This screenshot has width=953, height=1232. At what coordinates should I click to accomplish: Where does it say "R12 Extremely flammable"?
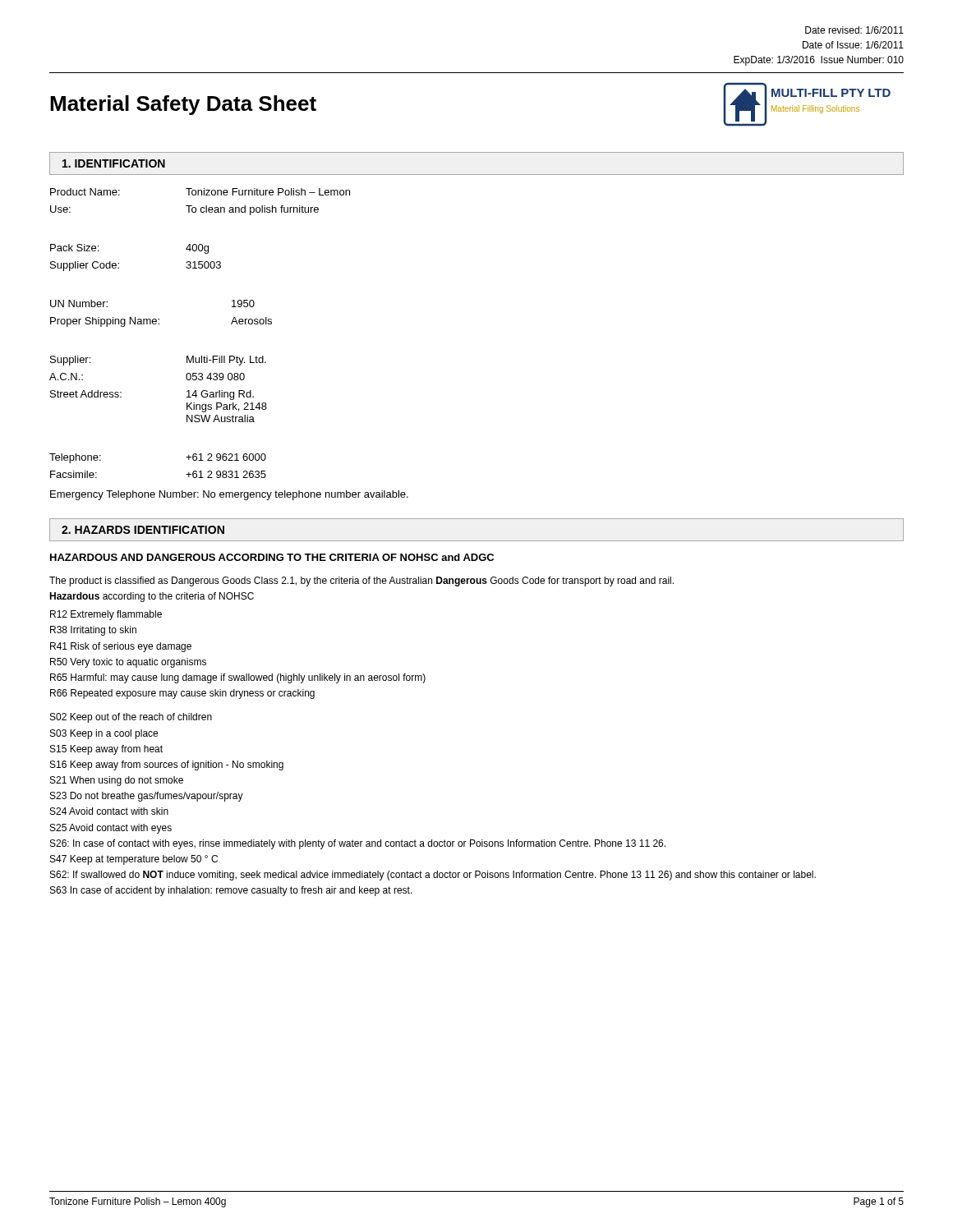click(106, 615)
